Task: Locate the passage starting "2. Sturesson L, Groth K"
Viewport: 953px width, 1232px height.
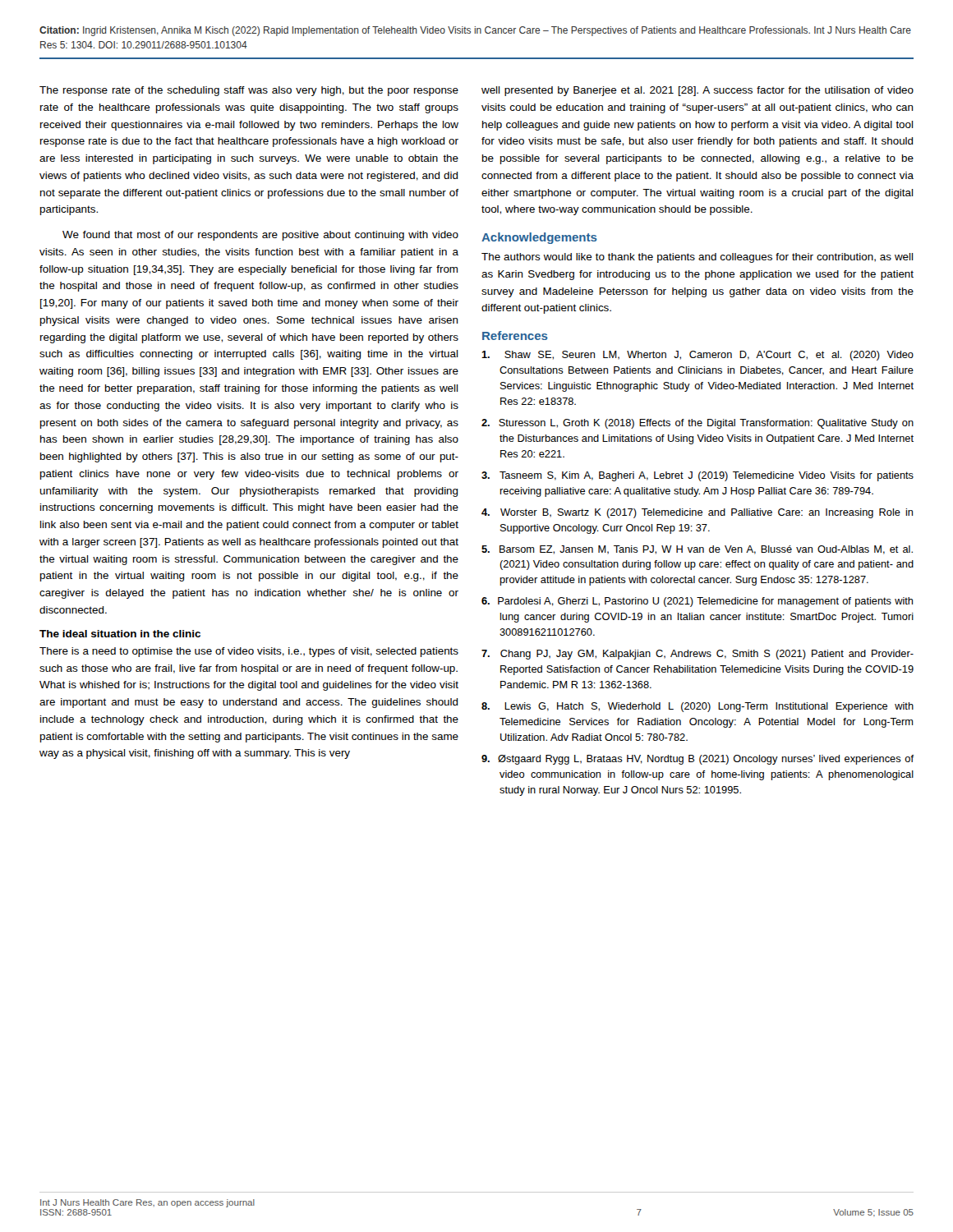Action: tap(698, 438)
